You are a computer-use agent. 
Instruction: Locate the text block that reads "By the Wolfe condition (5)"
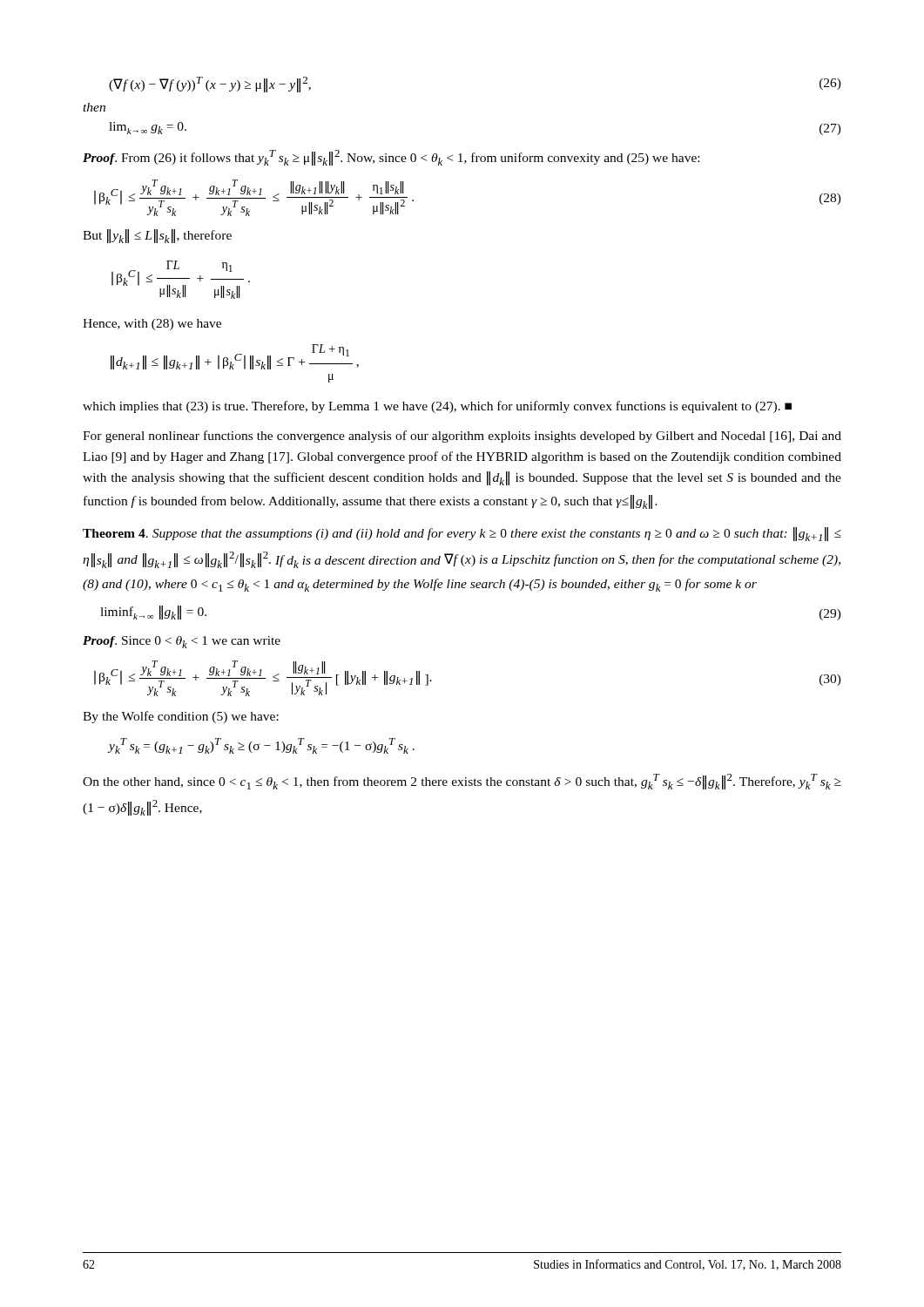click(181, 716)
